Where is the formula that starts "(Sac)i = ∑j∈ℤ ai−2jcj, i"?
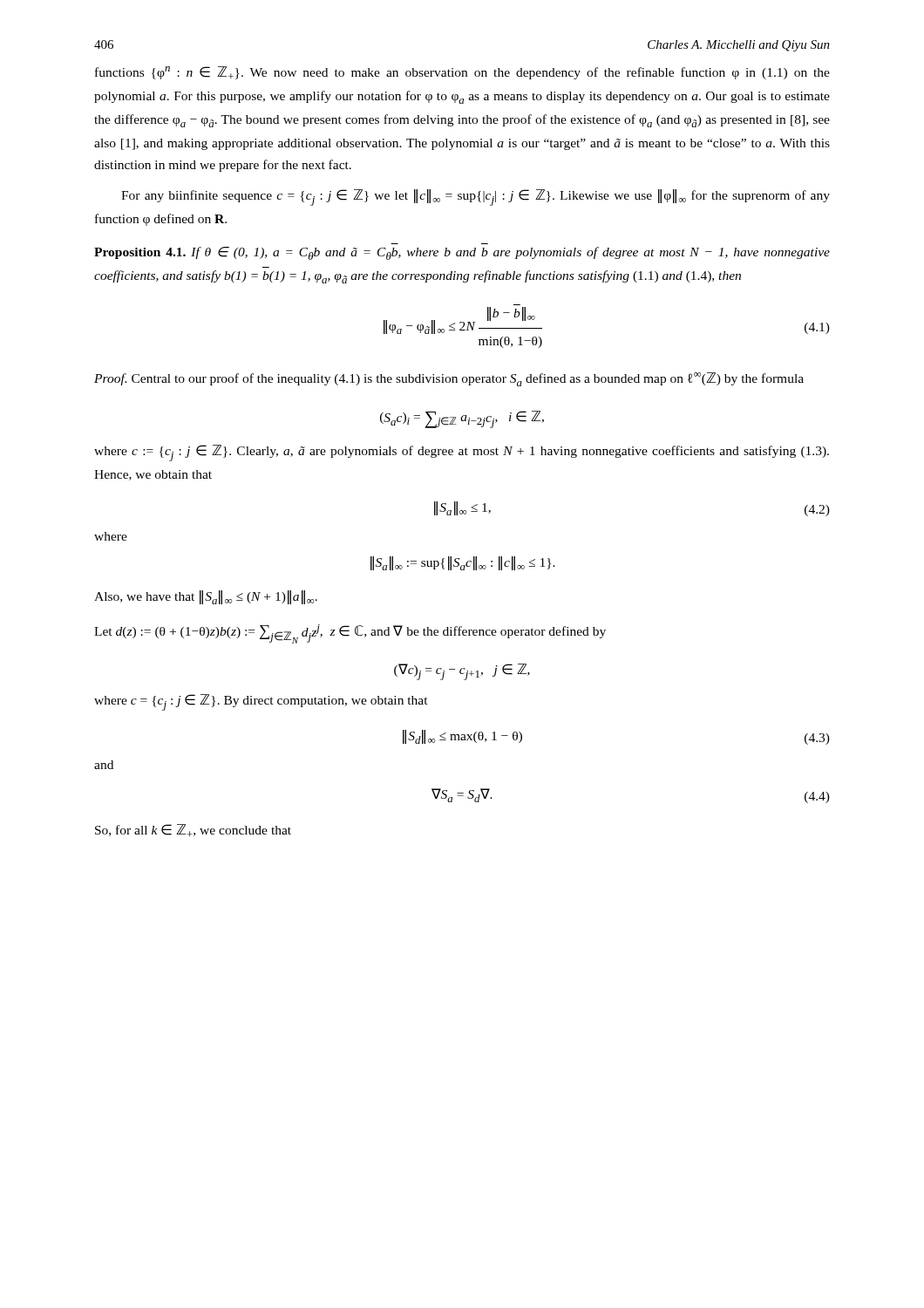924x1308 pixels. [x=462, y=418]
